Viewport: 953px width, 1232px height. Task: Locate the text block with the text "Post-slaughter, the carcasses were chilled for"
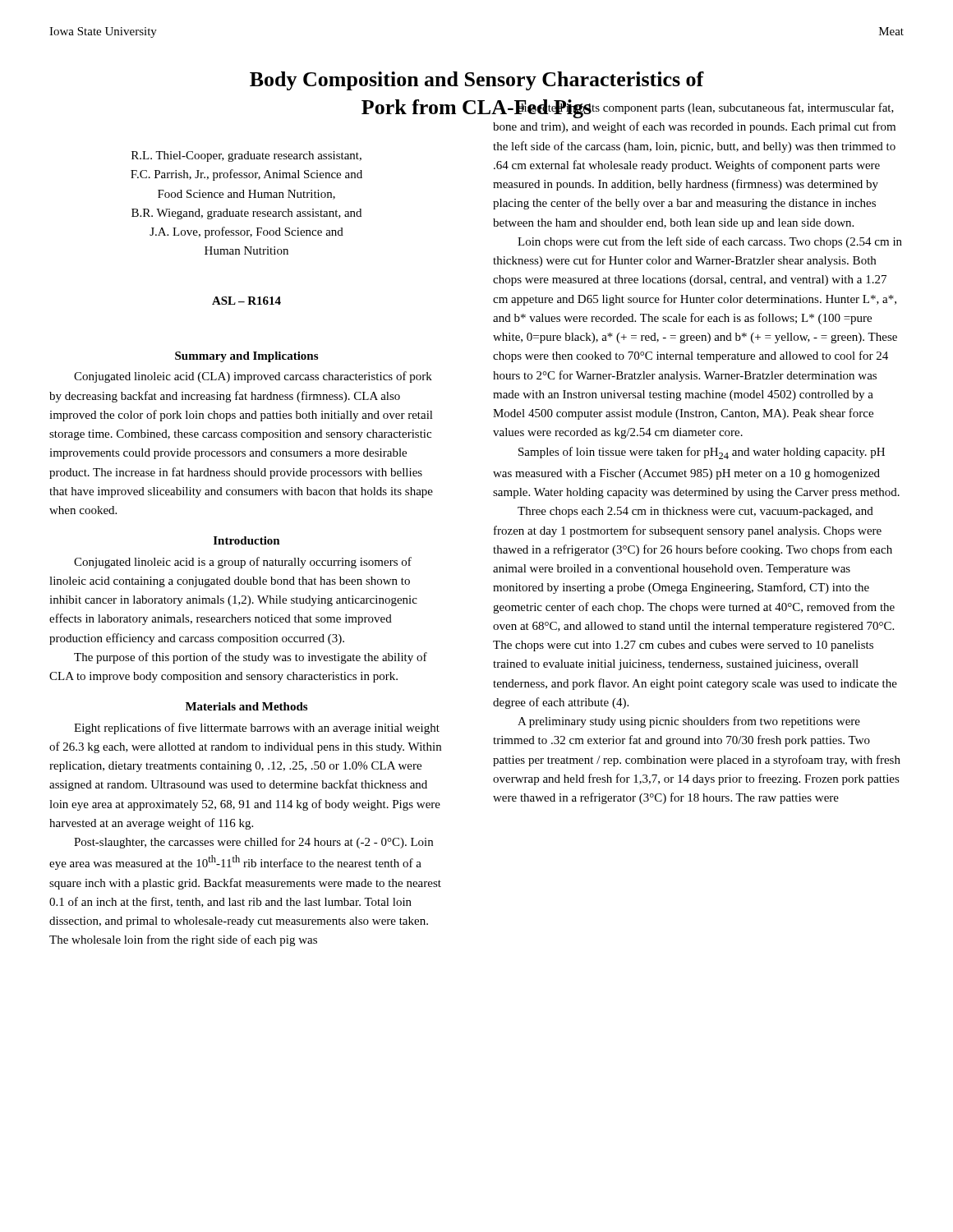[245, 891]
